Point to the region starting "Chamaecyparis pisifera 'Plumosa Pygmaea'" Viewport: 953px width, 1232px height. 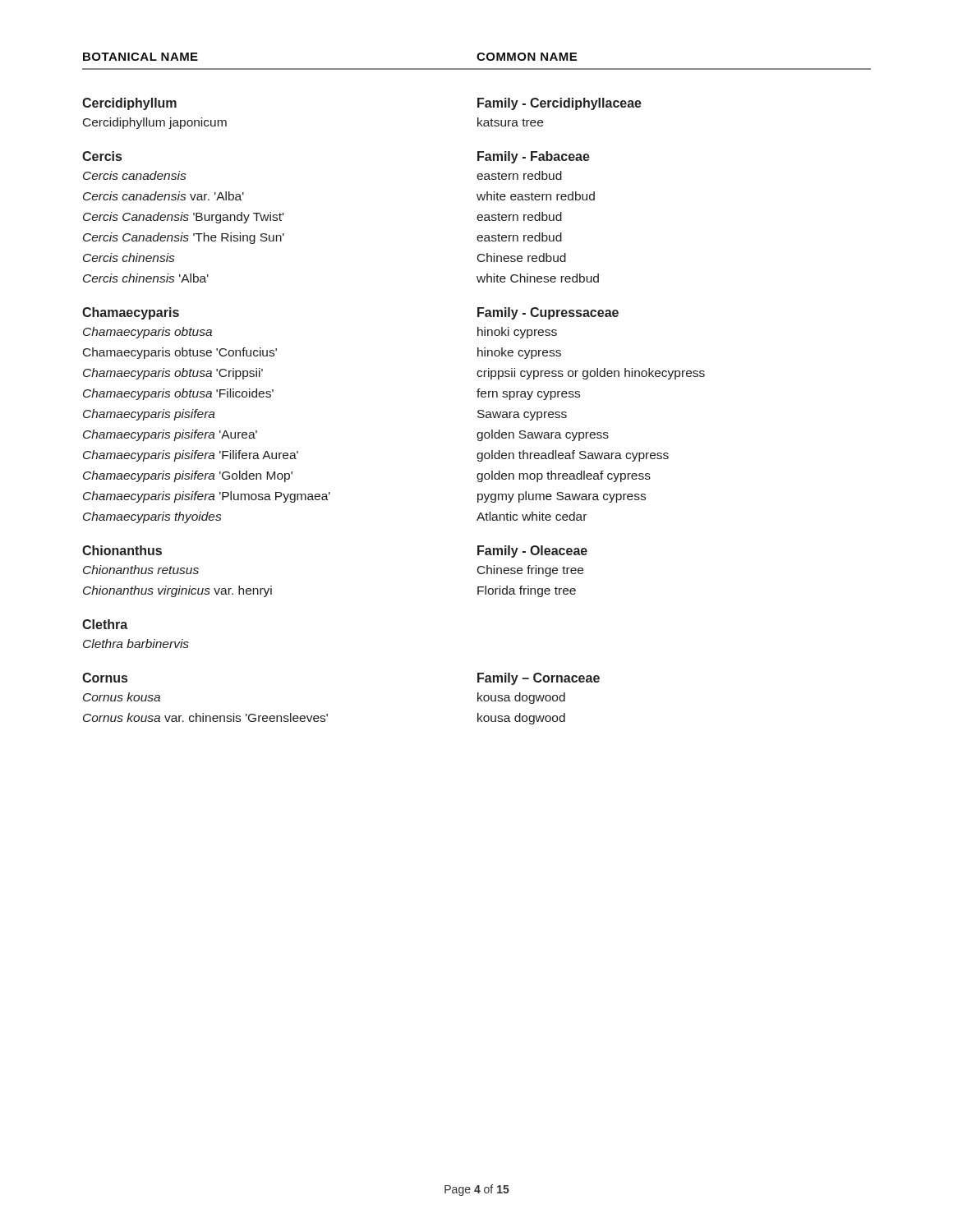point(206,496)
